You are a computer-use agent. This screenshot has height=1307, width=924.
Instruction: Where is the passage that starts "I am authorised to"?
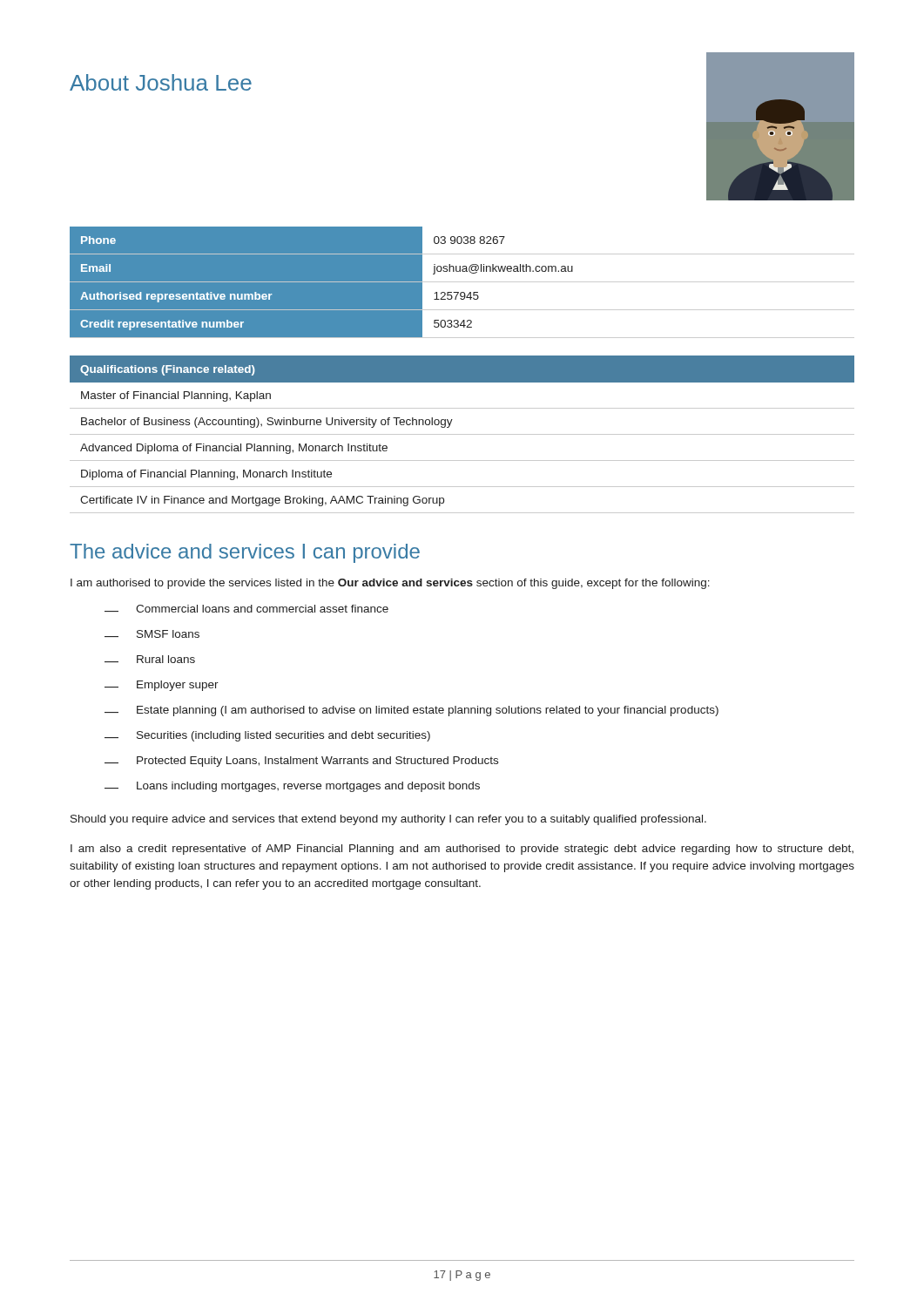462,583
